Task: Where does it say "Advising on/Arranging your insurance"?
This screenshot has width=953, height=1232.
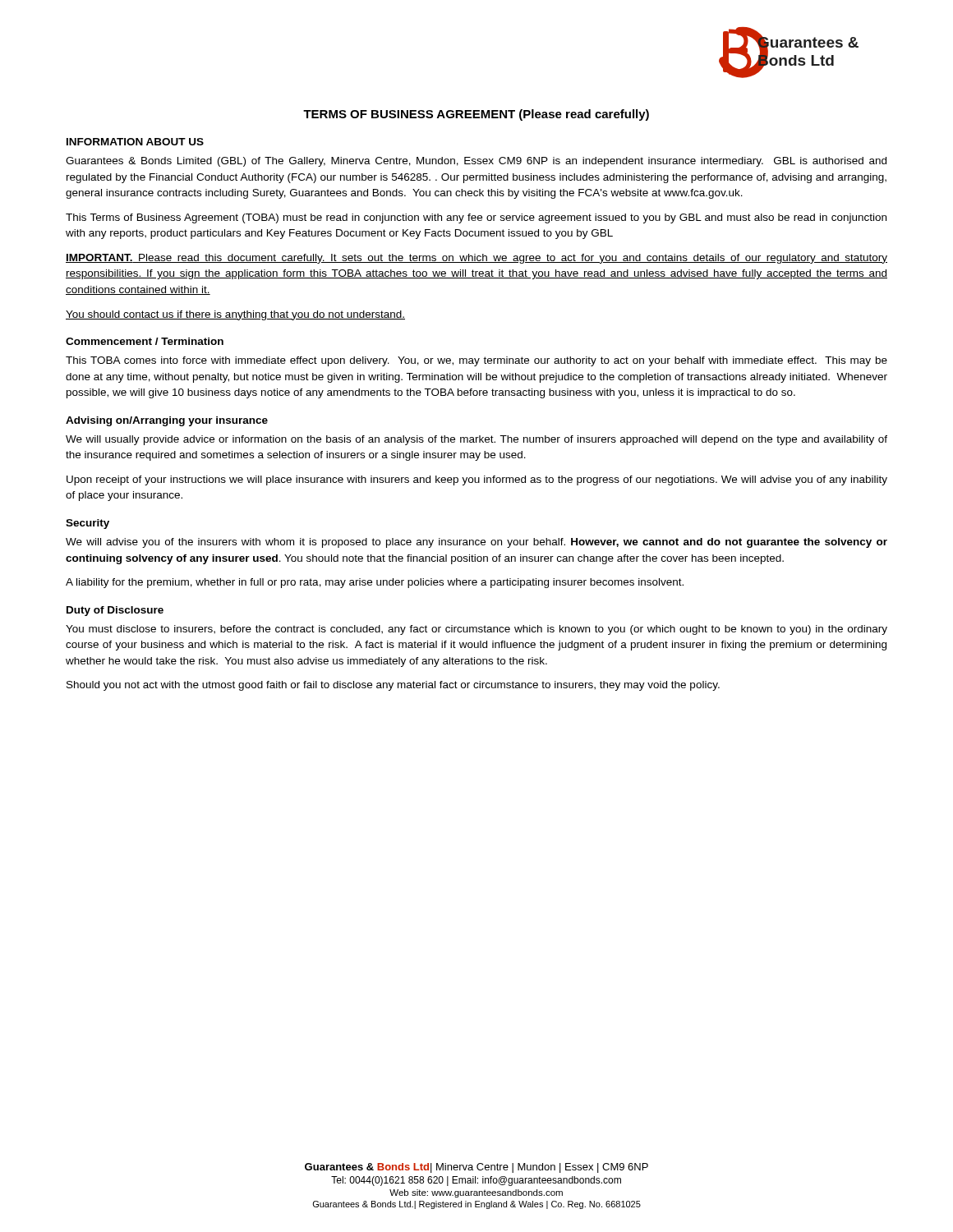Action: (x=167, y=420)
